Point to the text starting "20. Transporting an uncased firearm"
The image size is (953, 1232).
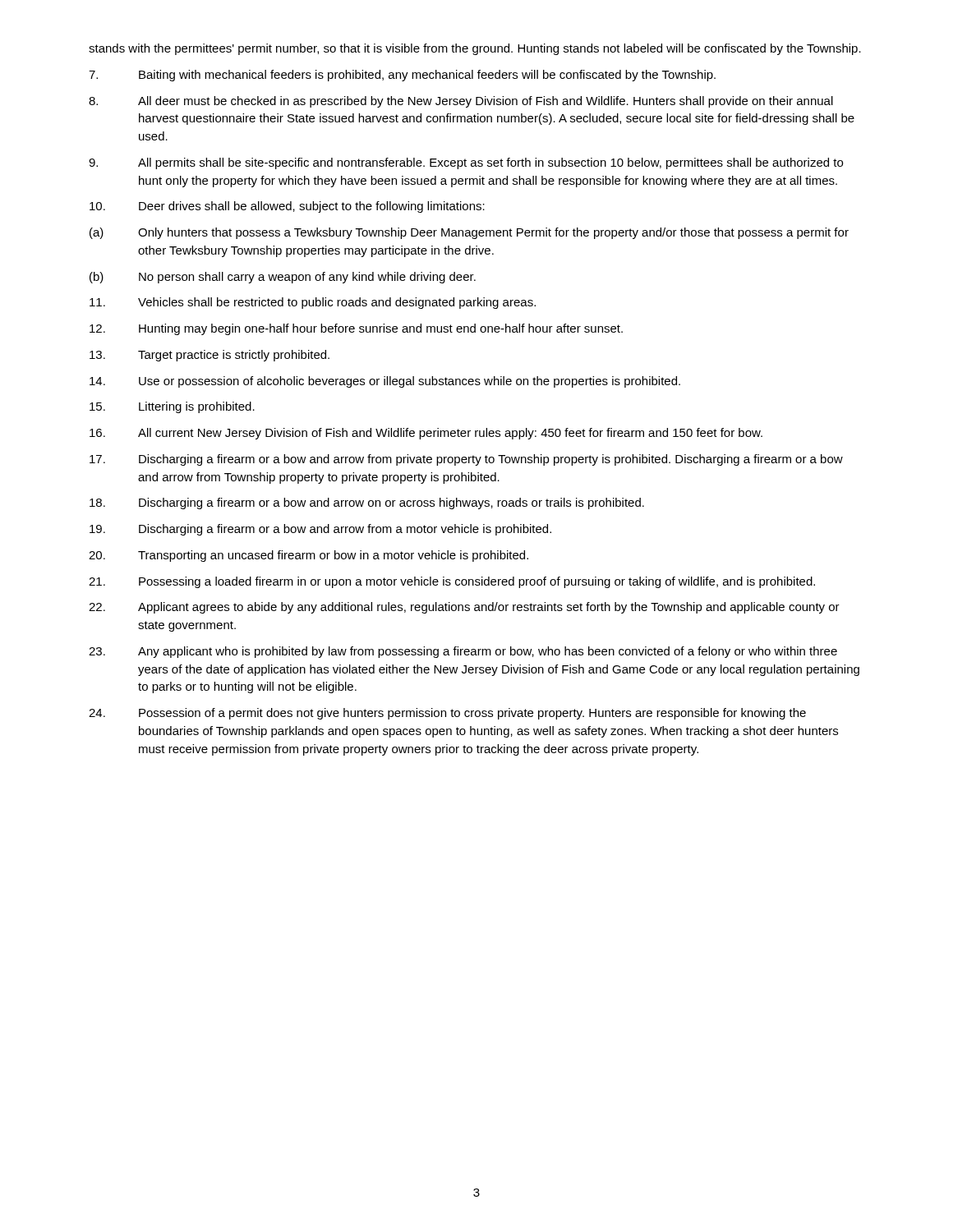tap(476, 555)
